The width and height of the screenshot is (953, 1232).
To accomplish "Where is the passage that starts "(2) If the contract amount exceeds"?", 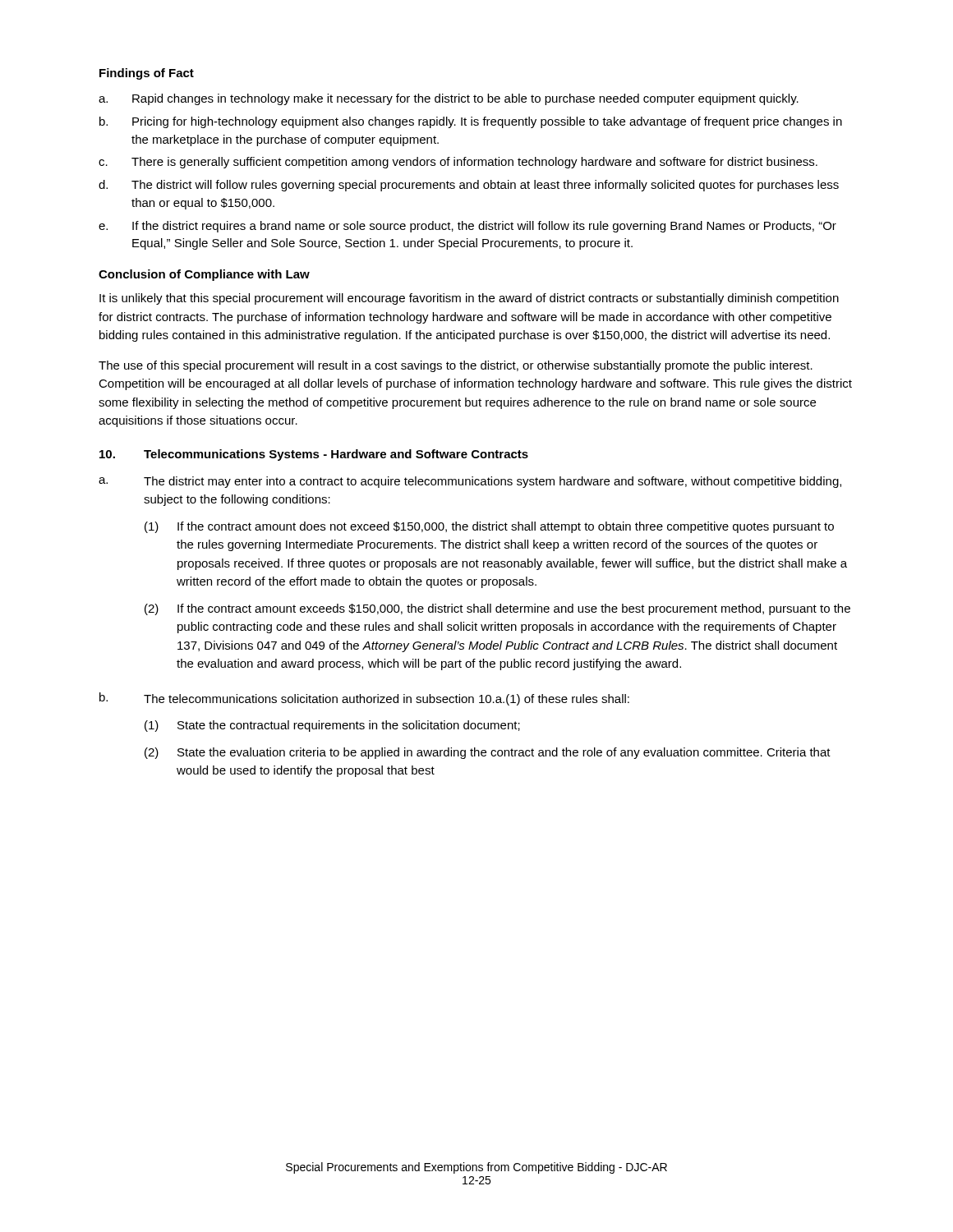I will click(x=499, y=636).
